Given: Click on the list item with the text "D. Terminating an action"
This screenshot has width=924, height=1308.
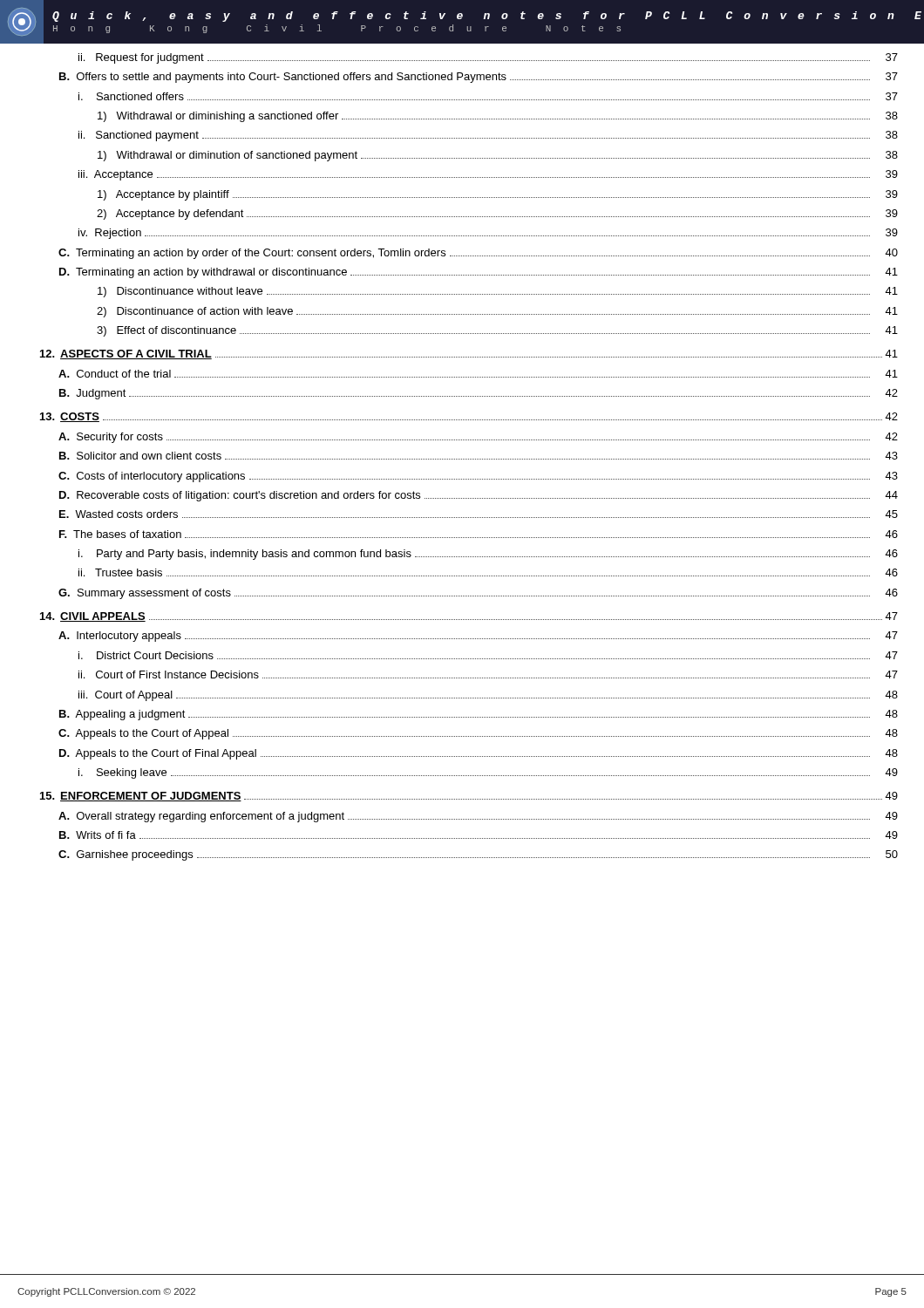Looking at the screenshot, I should 478,272.
